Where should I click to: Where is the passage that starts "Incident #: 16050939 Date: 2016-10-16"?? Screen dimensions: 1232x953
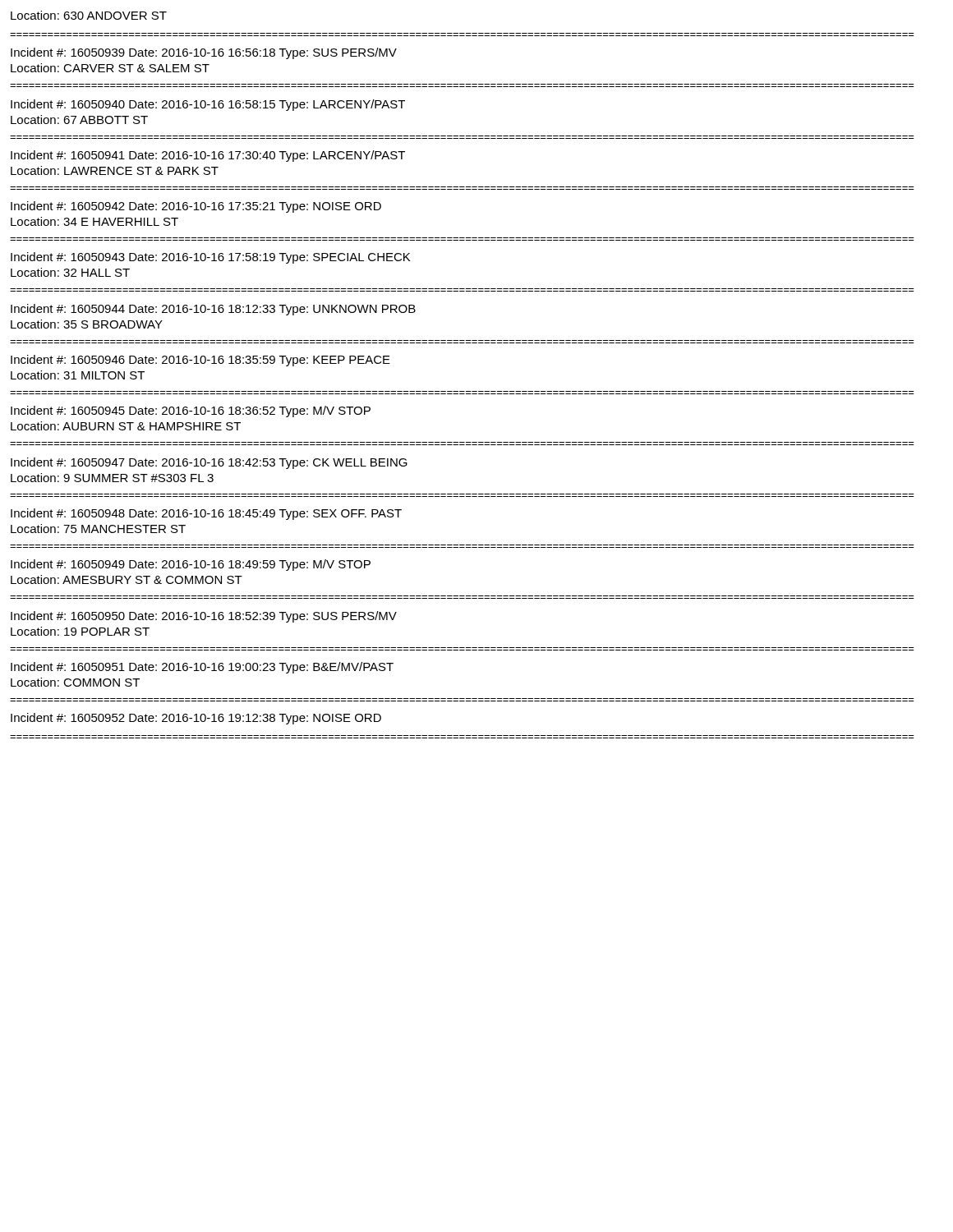(x=204, y=53)
